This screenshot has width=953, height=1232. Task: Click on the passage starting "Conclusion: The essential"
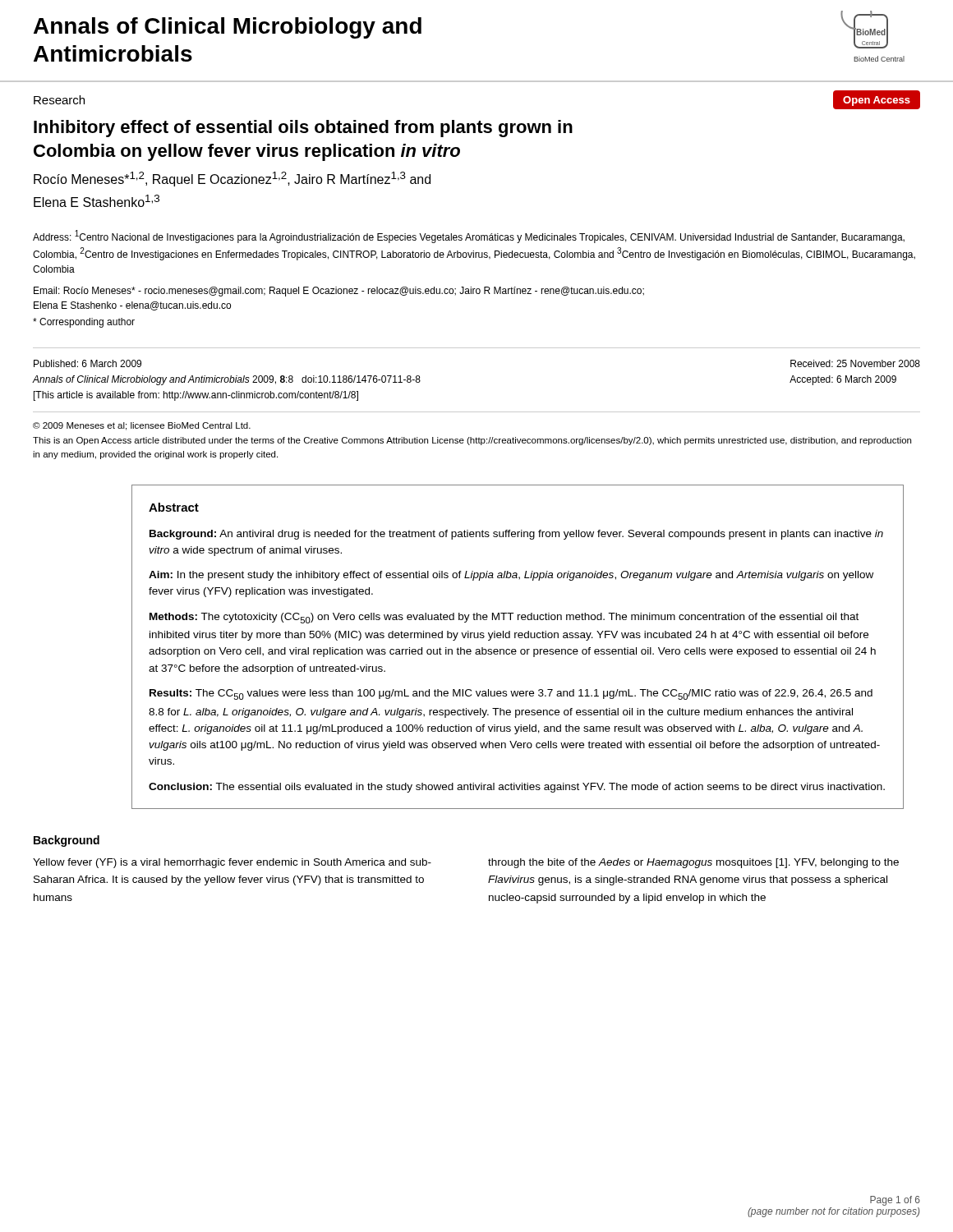click(x=517, y=786)
